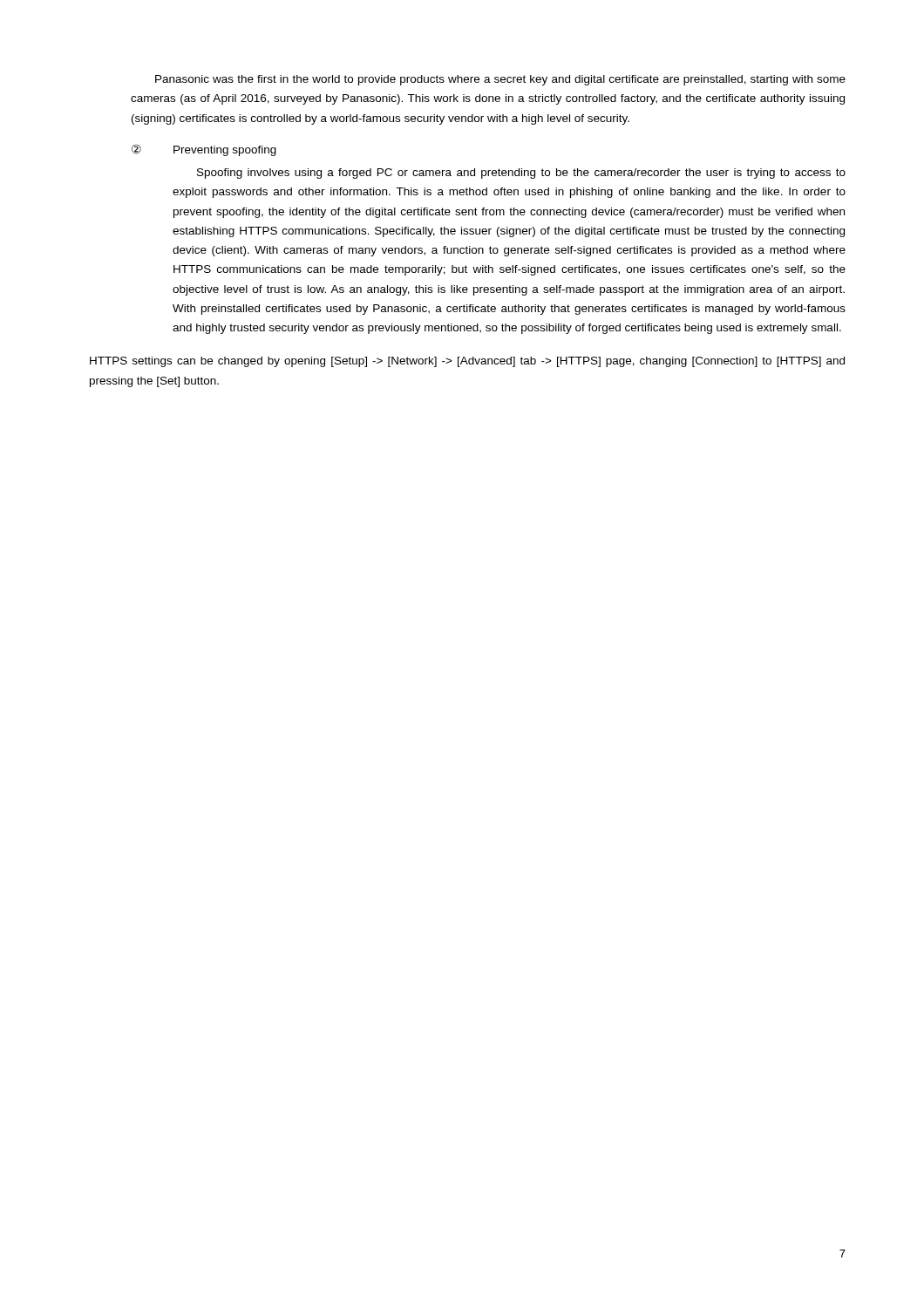Point to the block beginning "Panasonic was the first in the"

coord(488,98)
